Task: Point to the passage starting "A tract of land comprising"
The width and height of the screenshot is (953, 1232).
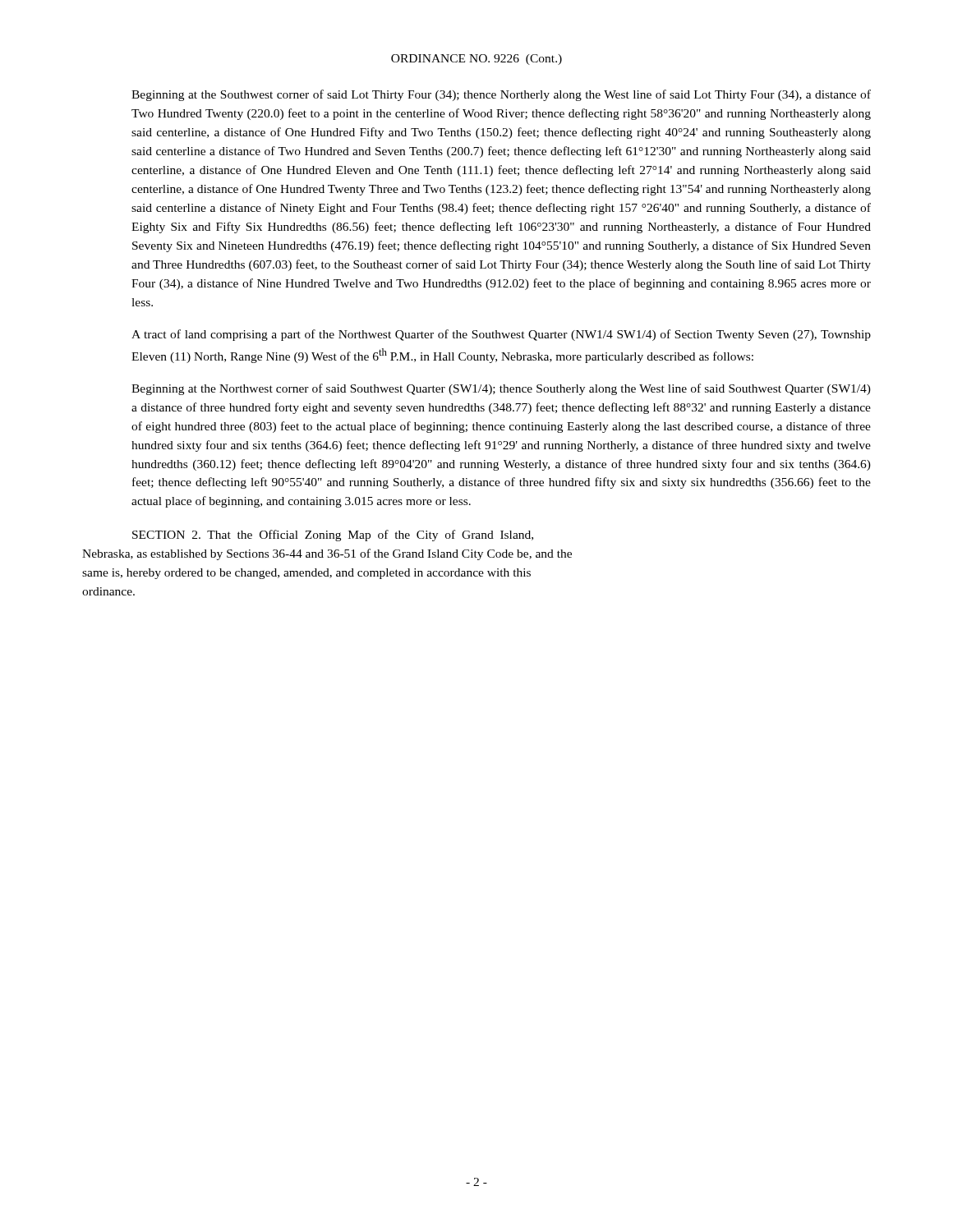Action: pyautogui.click(x=501, y=345)
